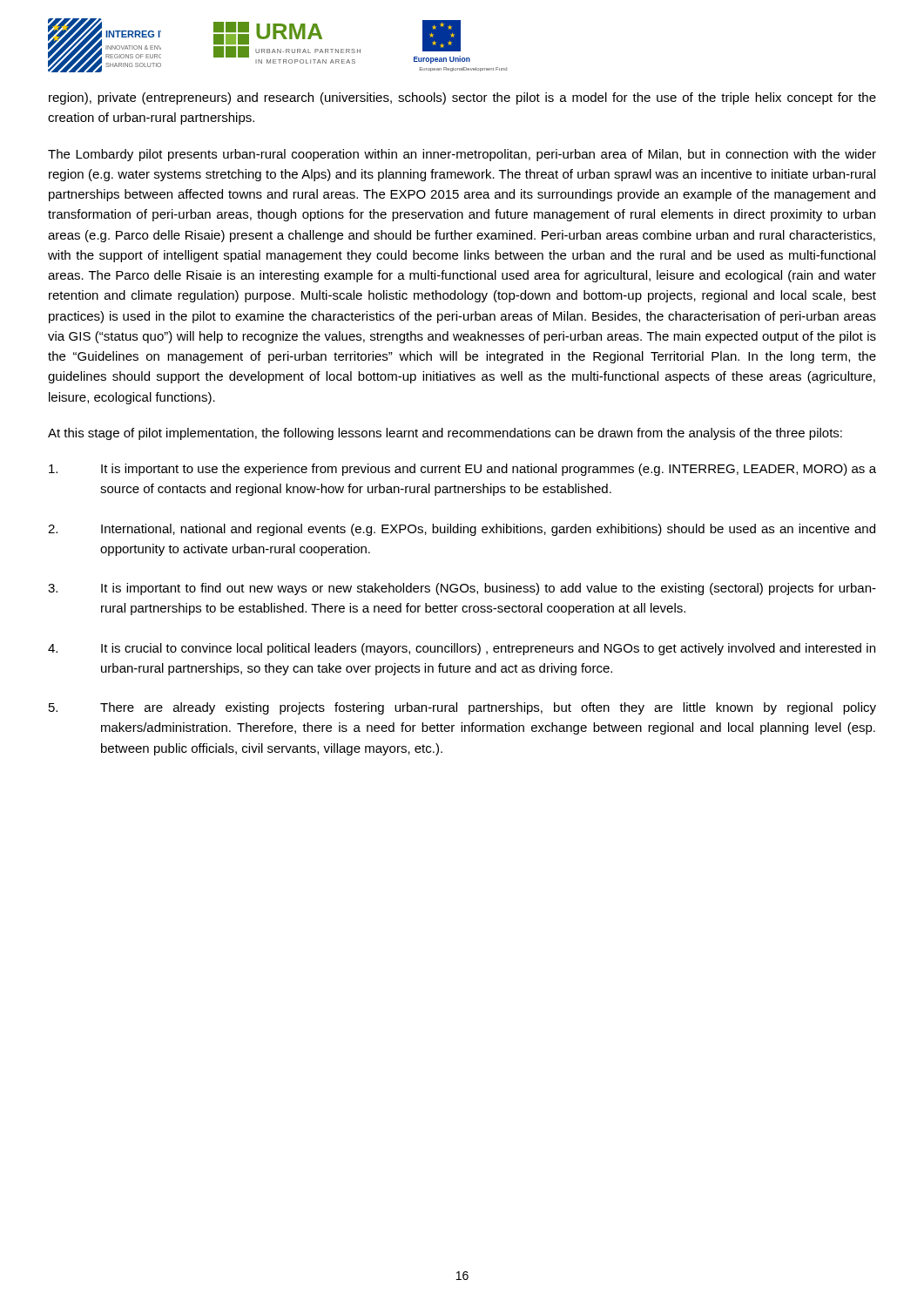Screen dimensions: 1307x924
Task: Click on the text block starting "4. It is"
Action: [462, 658]
